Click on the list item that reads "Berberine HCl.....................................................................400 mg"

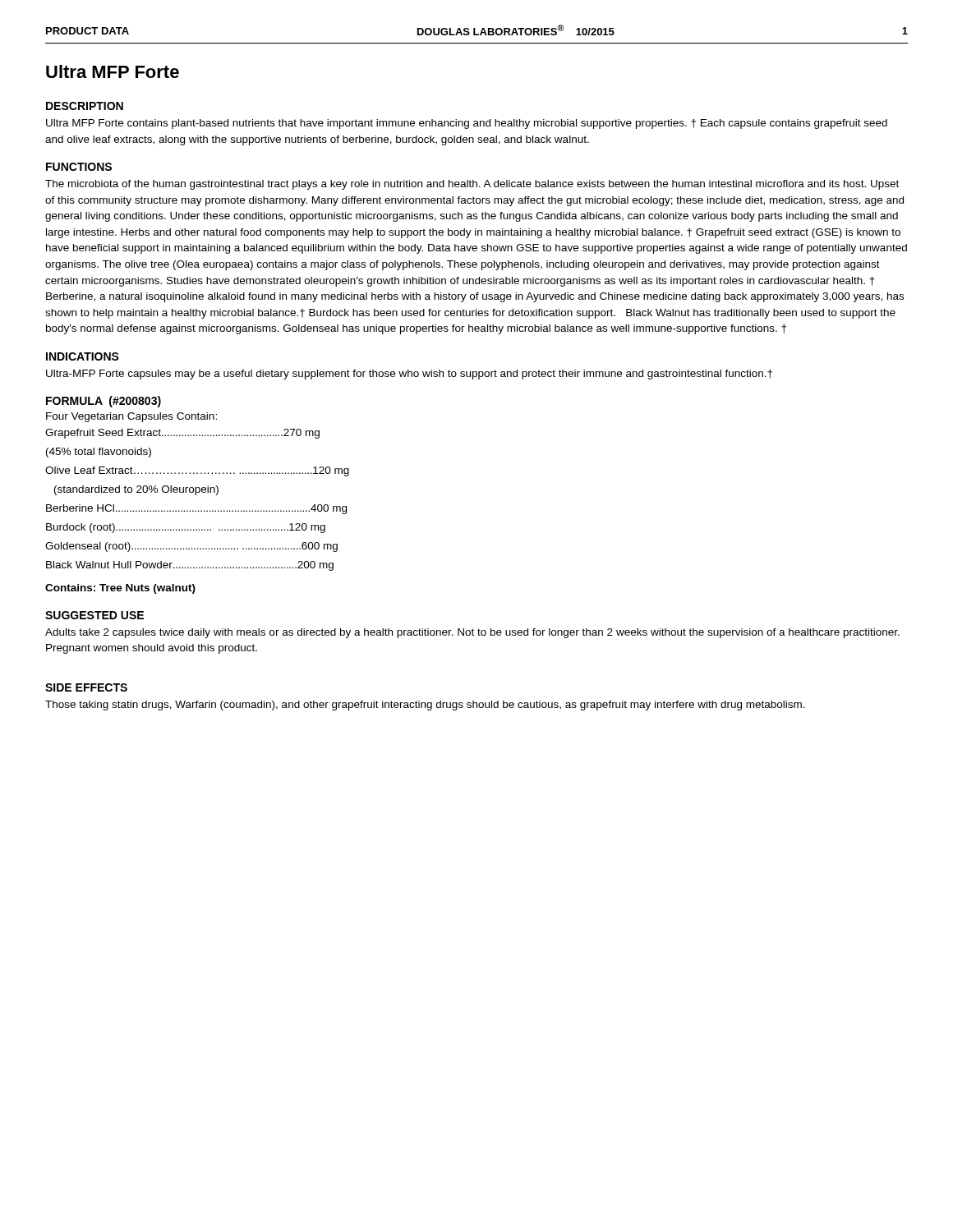[x=196, y=508]
